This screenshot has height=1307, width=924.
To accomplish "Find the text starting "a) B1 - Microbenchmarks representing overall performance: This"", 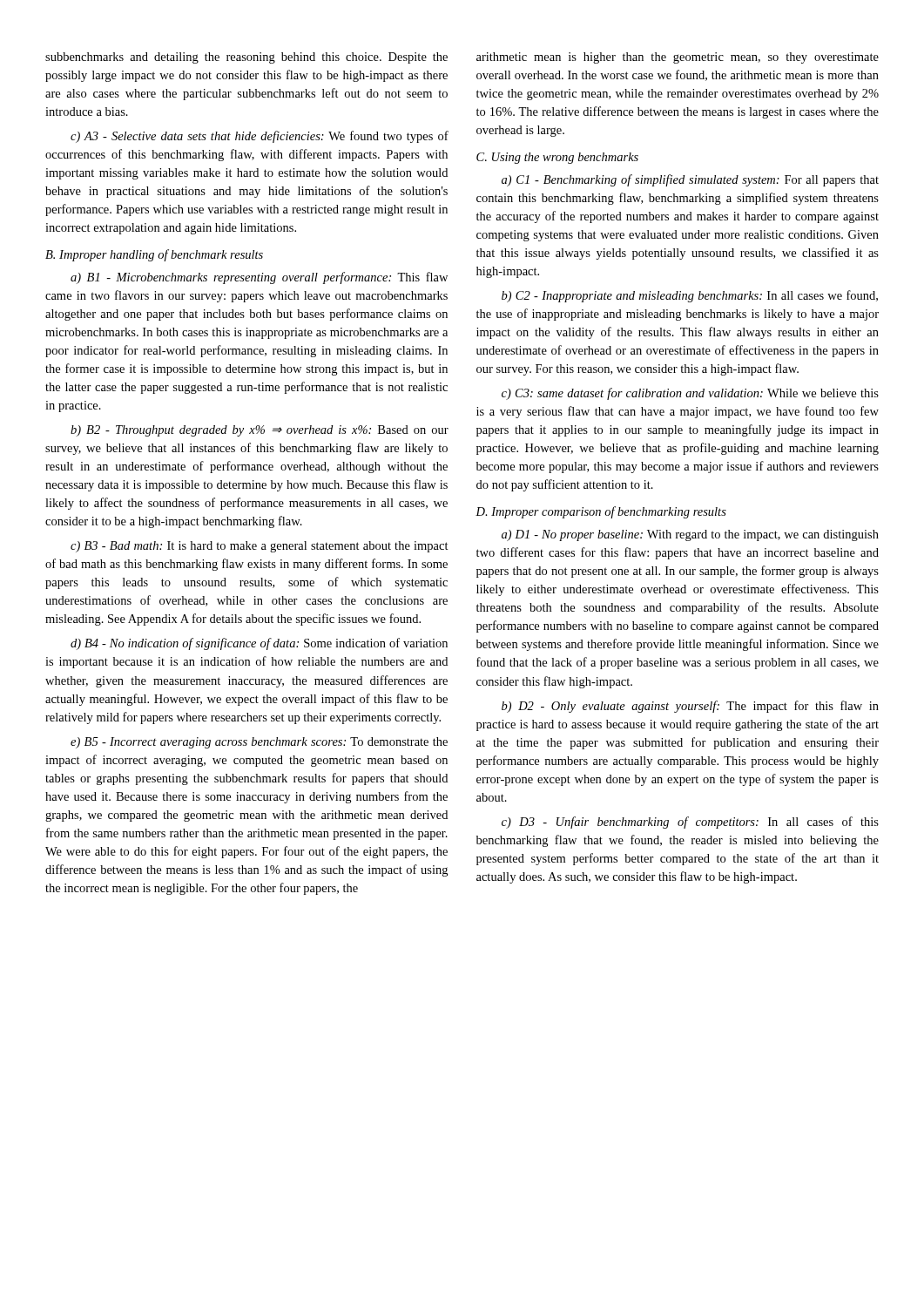I will point(247,342).
